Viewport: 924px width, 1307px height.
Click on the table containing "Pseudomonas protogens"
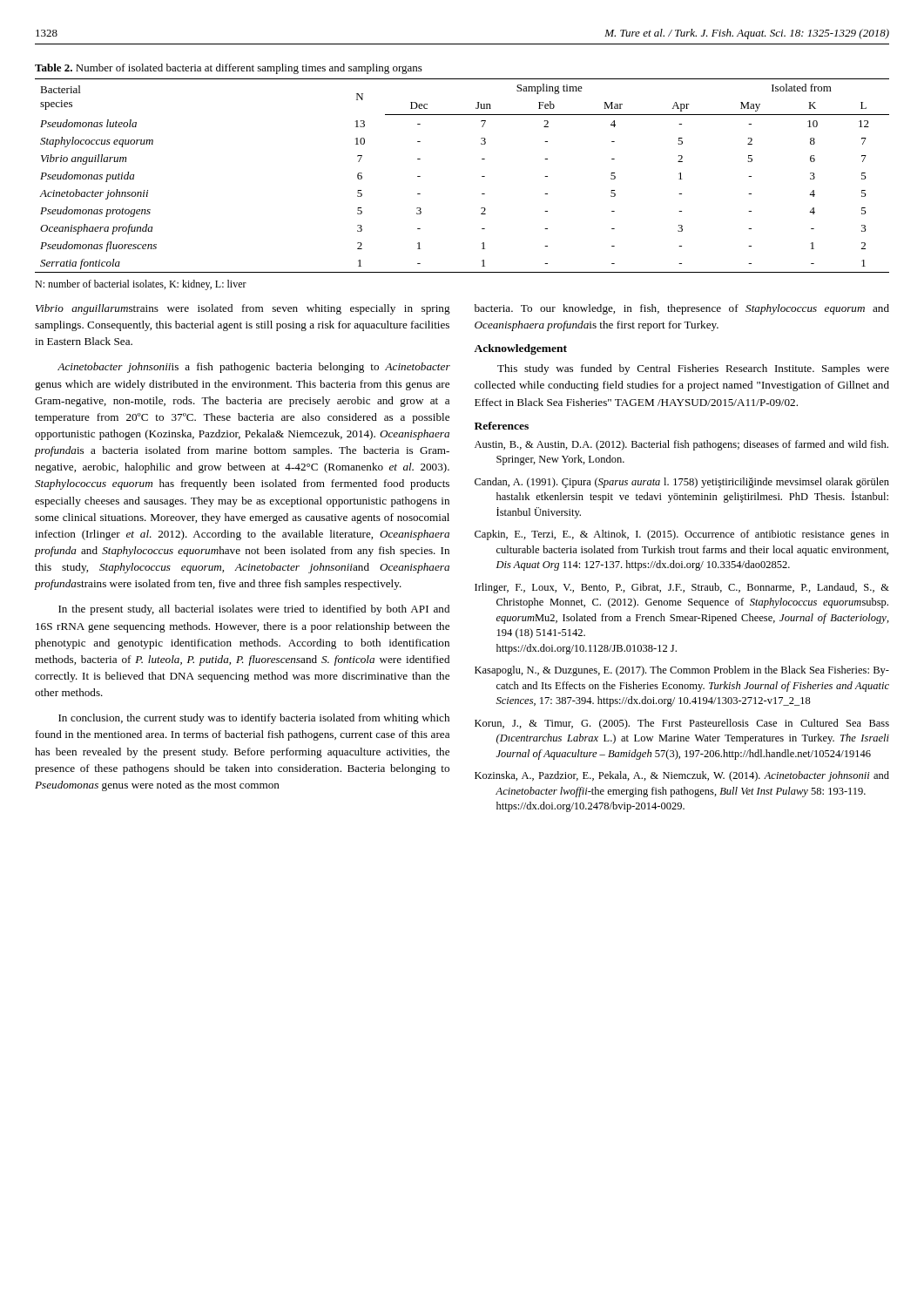(462, 176)
